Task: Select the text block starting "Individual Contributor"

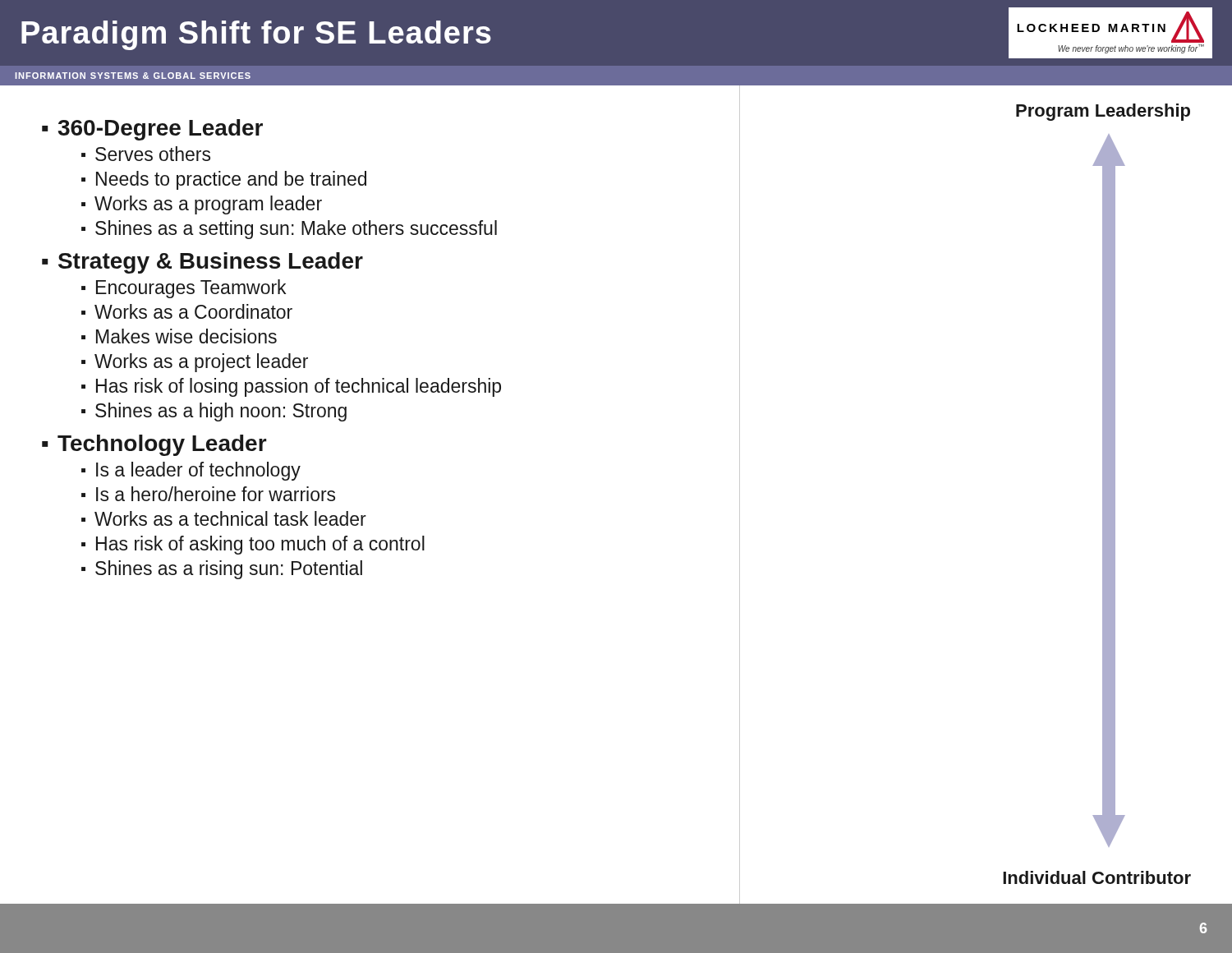Action: [1097, 878]
